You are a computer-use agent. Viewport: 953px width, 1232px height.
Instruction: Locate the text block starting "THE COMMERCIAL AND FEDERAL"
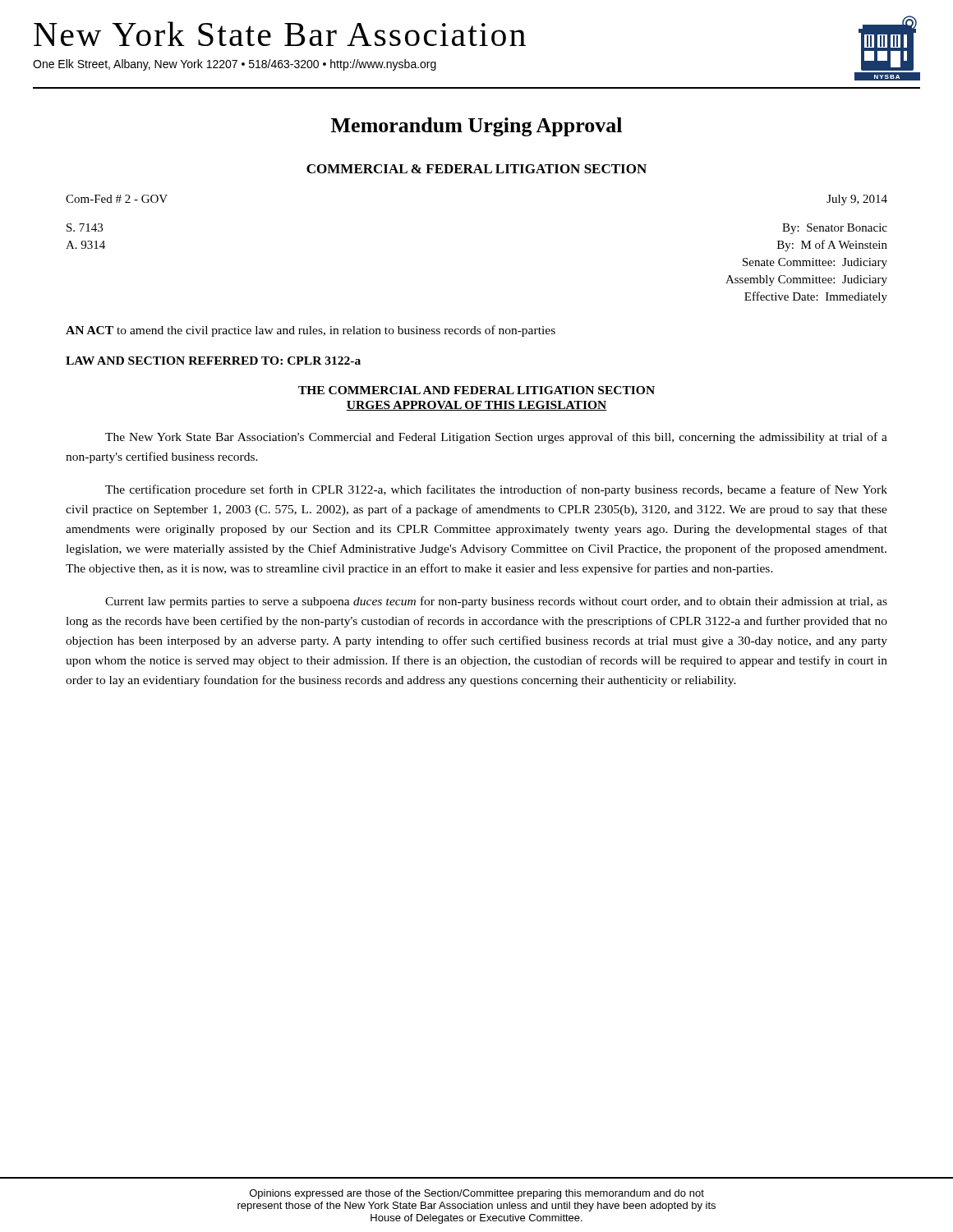click(476, 397)
